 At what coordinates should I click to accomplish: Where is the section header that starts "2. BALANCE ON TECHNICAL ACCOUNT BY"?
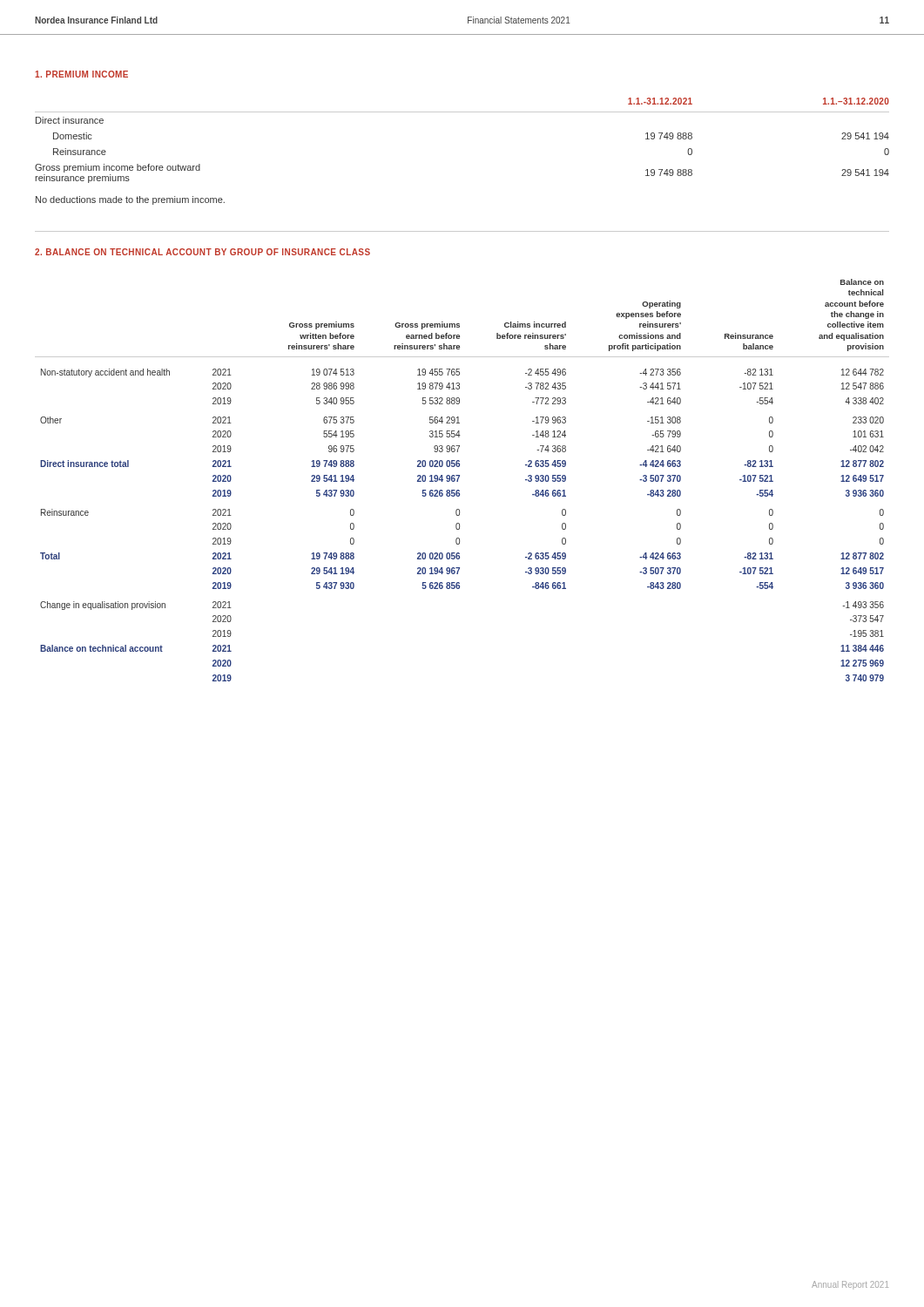pos(203,252)
